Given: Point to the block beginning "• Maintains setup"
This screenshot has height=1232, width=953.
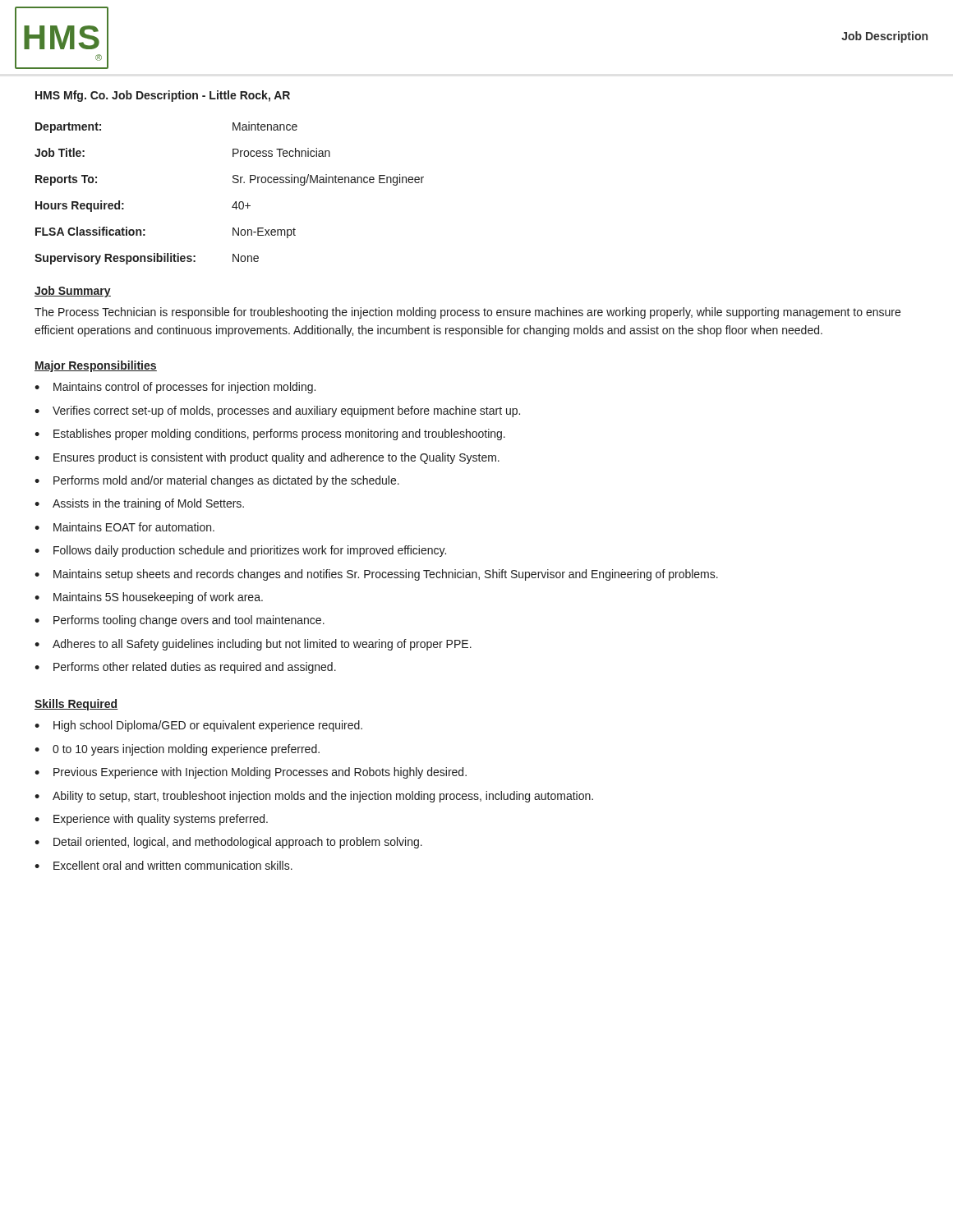Looking at the screenshot, I should coord(478,575).
